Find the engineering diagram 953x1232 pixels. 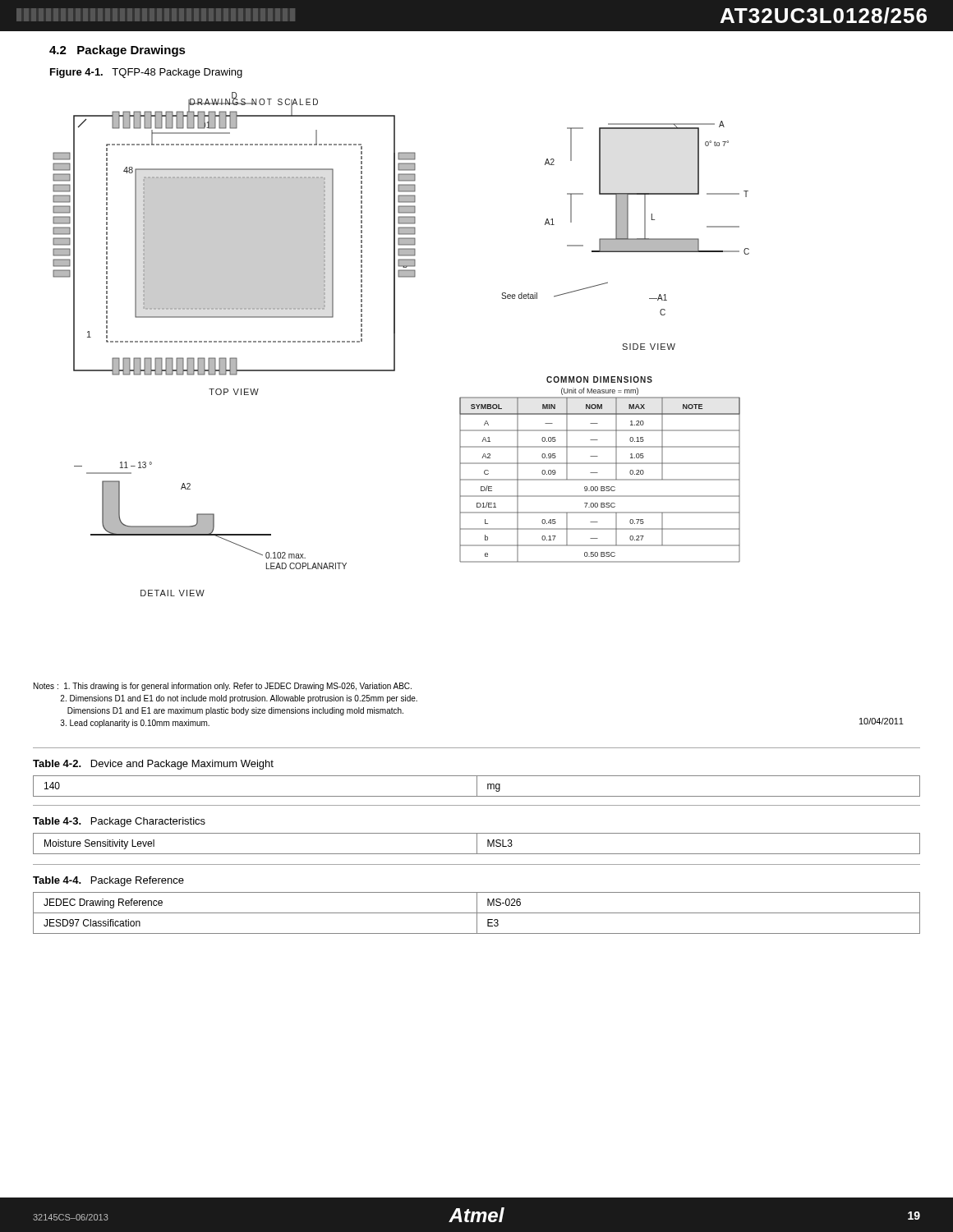point(476,375)
